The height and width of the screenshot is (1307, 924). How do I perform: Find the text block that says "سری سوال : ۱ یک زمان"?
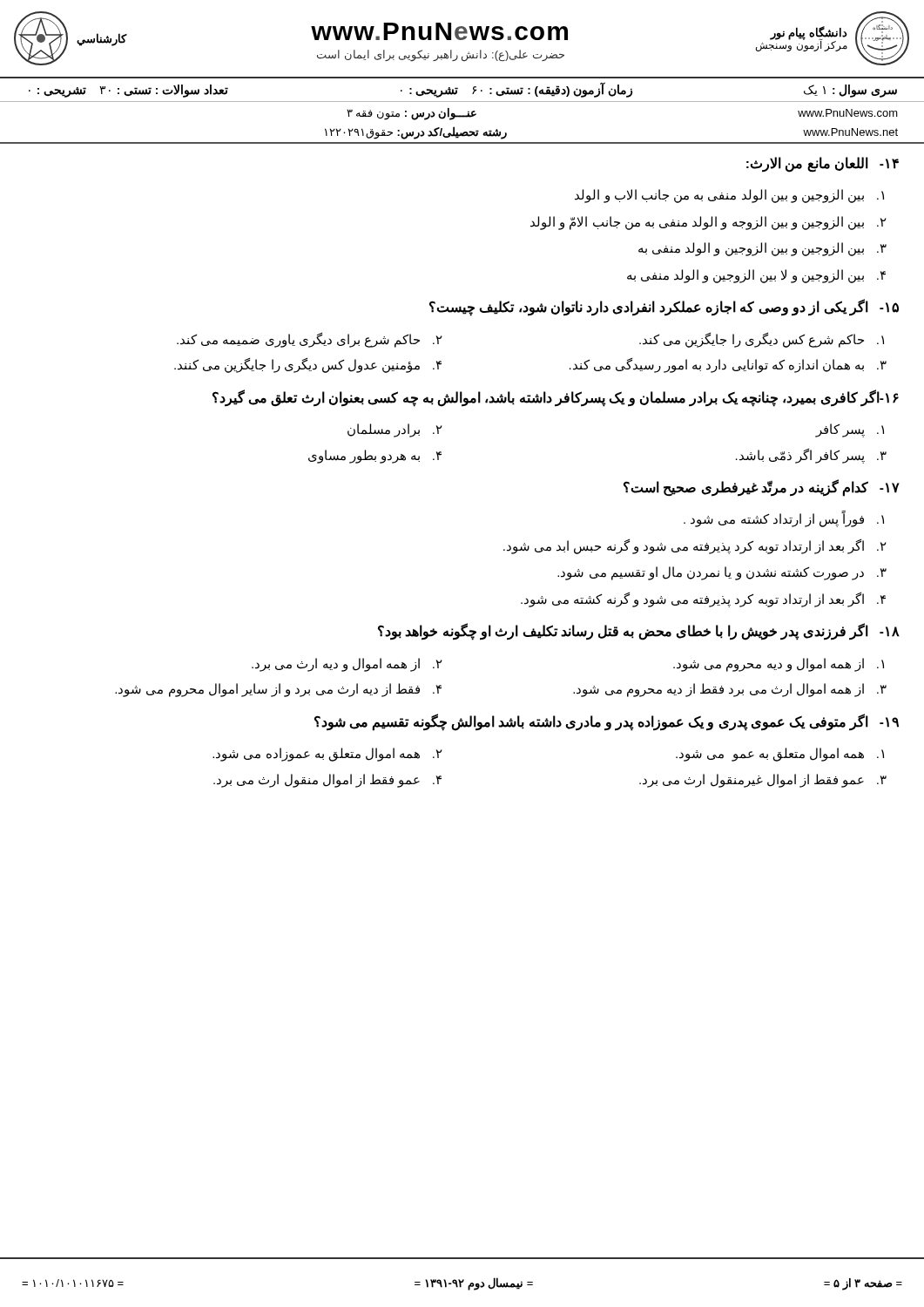462,90
